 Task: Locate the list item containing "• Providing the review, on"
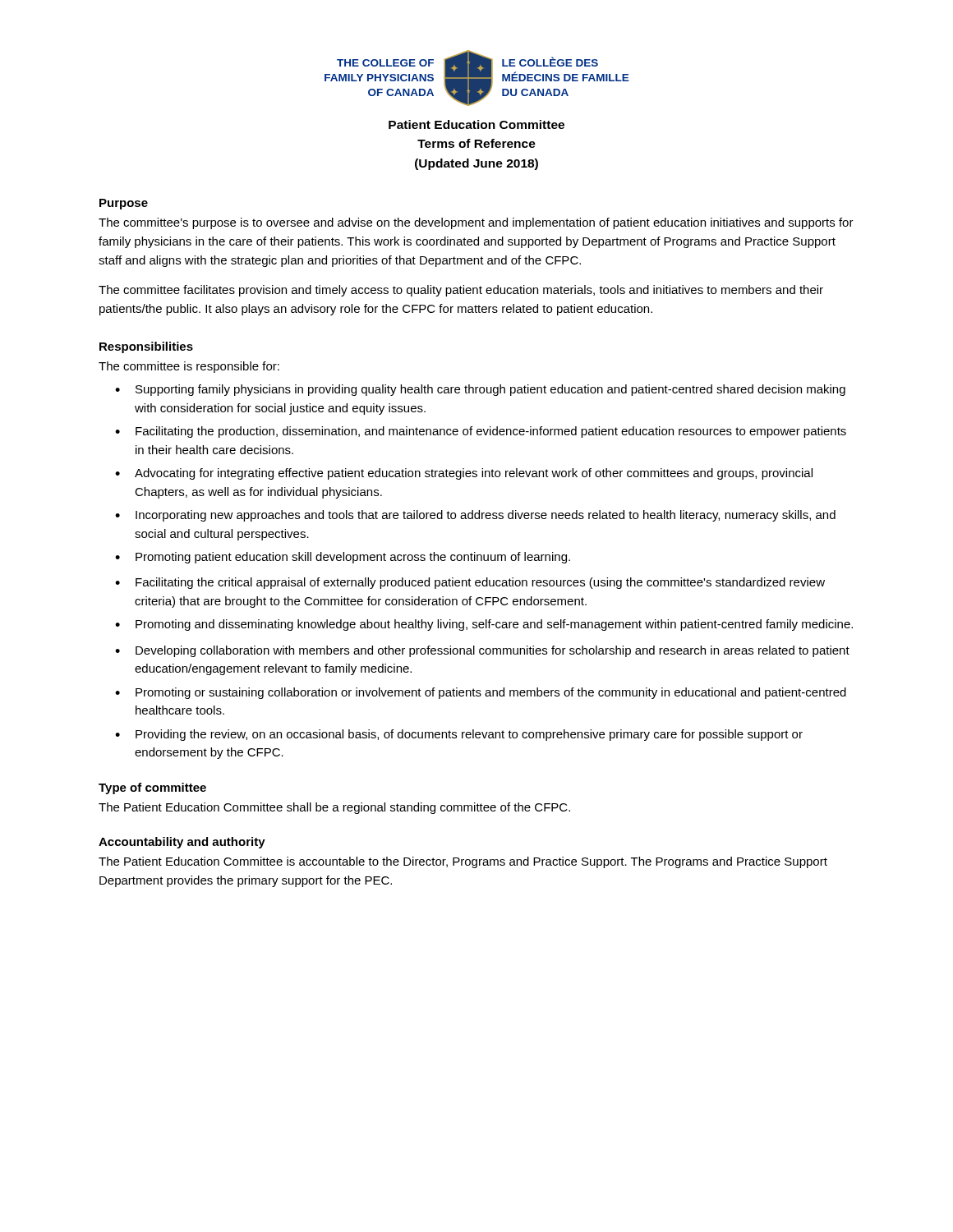(485, 743)
